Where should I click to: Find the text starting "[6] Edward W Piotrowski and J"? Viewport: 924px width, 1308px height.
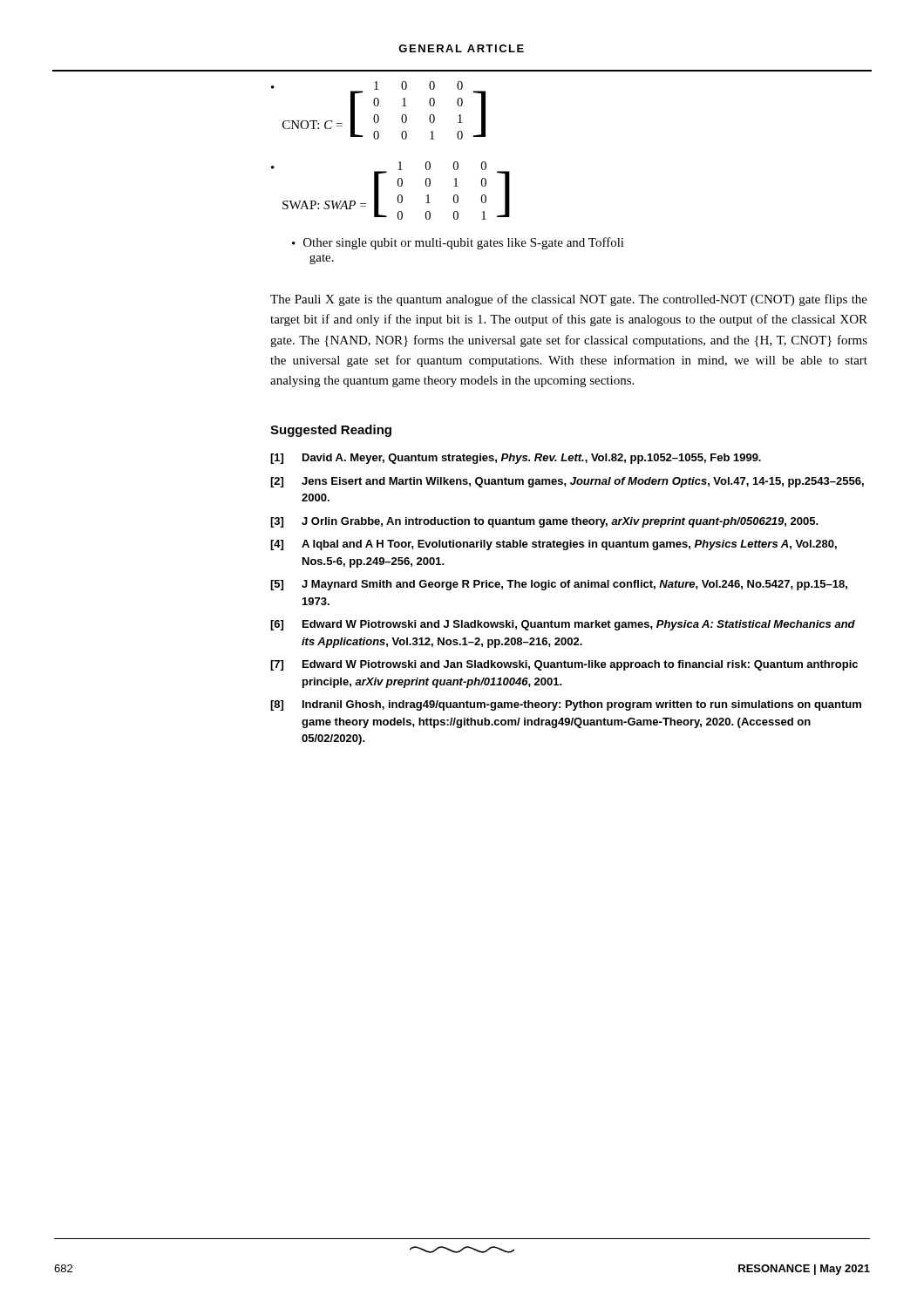point(569,633)
